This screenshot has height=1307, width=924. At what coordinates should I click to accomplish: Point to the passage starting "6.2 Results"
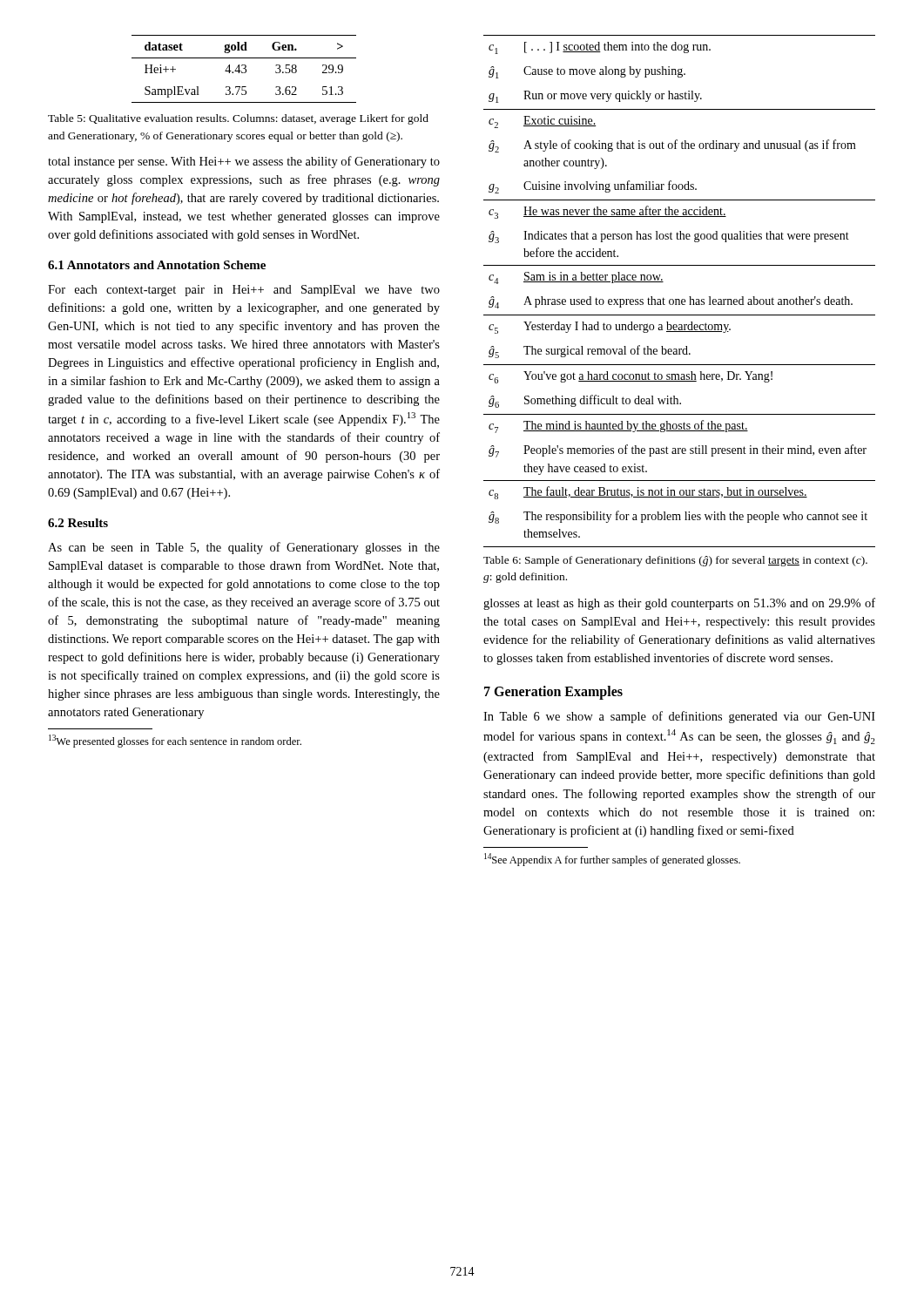tap(78, 523)
